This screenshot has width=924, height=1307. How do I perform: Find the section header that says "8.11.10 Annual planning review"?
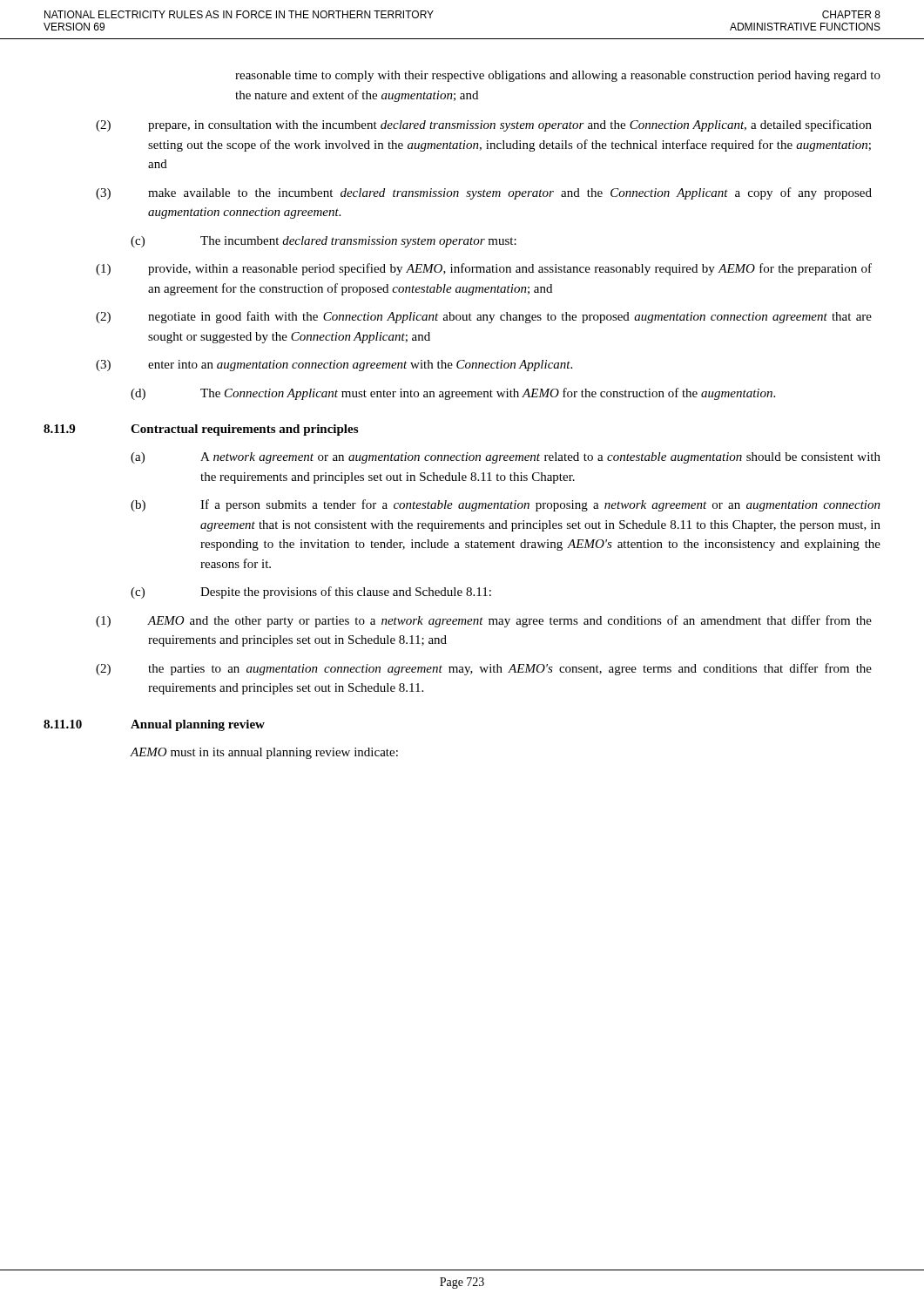point(154,724)
